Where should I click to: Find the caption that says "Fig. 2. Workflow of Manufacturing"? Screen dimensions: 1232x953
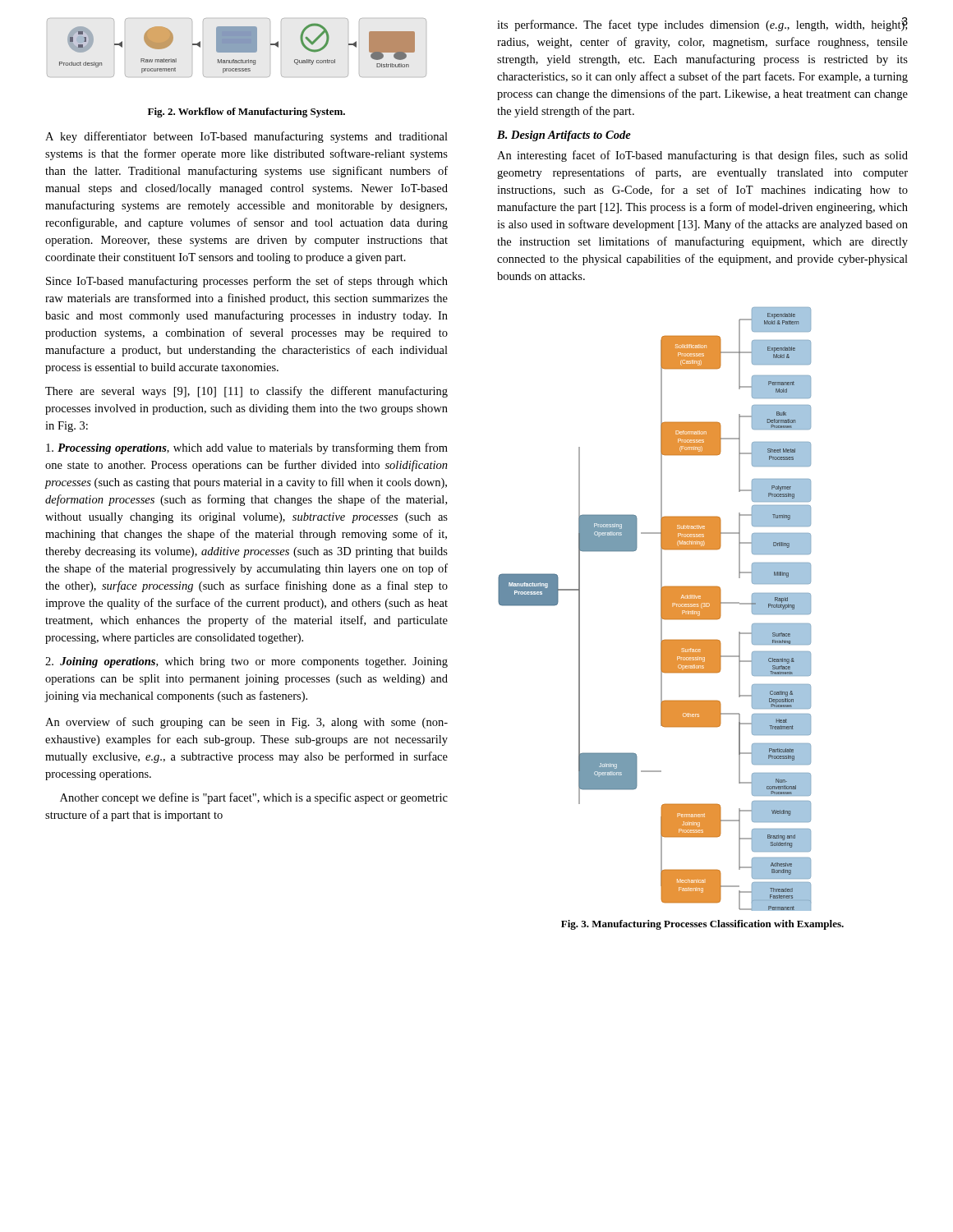coord(246,111)
